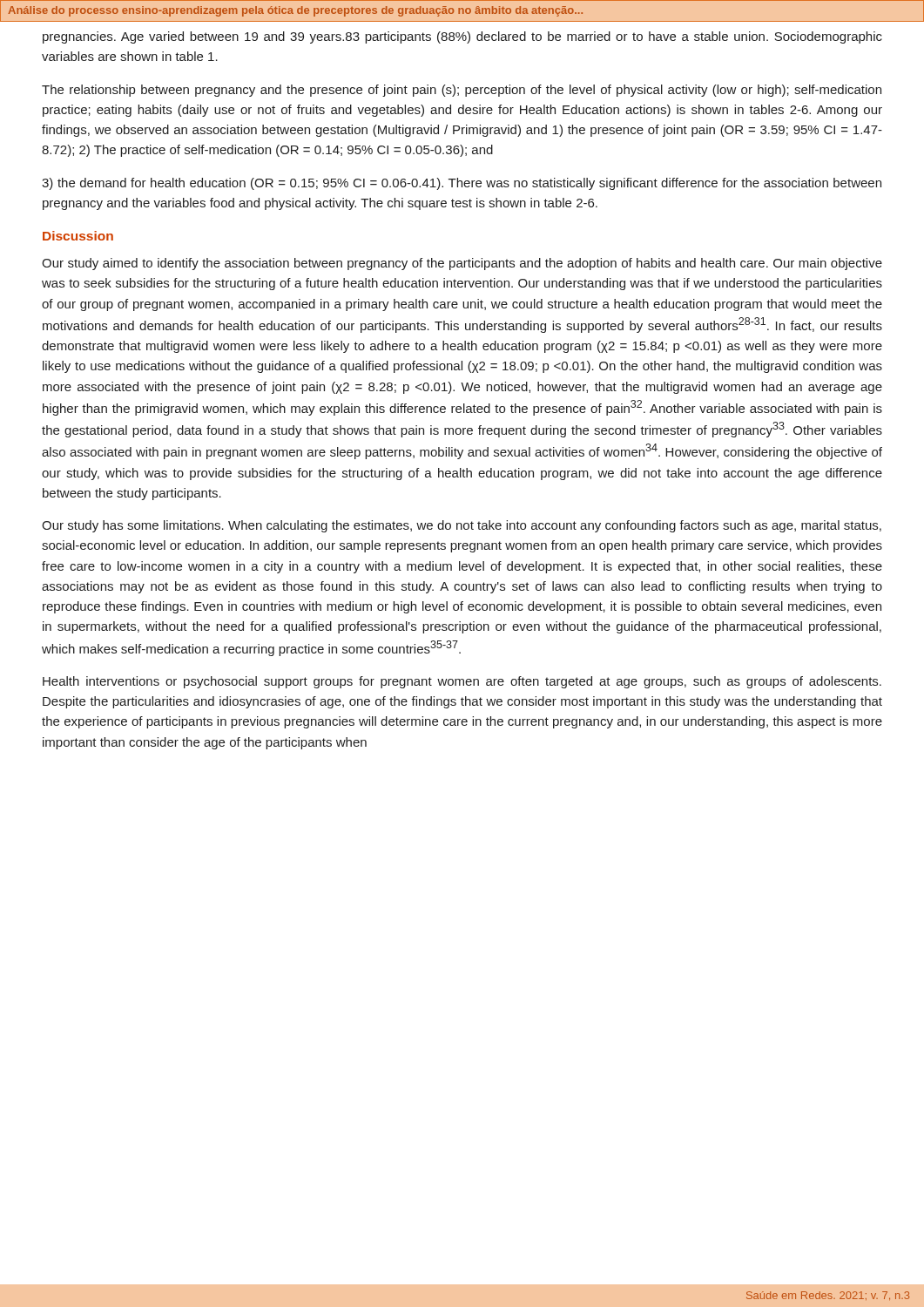The image size is (924, 1307).
Task: Find the element starting "Our study has some limitations. When calculating the"
Action: tap(462, 587)
